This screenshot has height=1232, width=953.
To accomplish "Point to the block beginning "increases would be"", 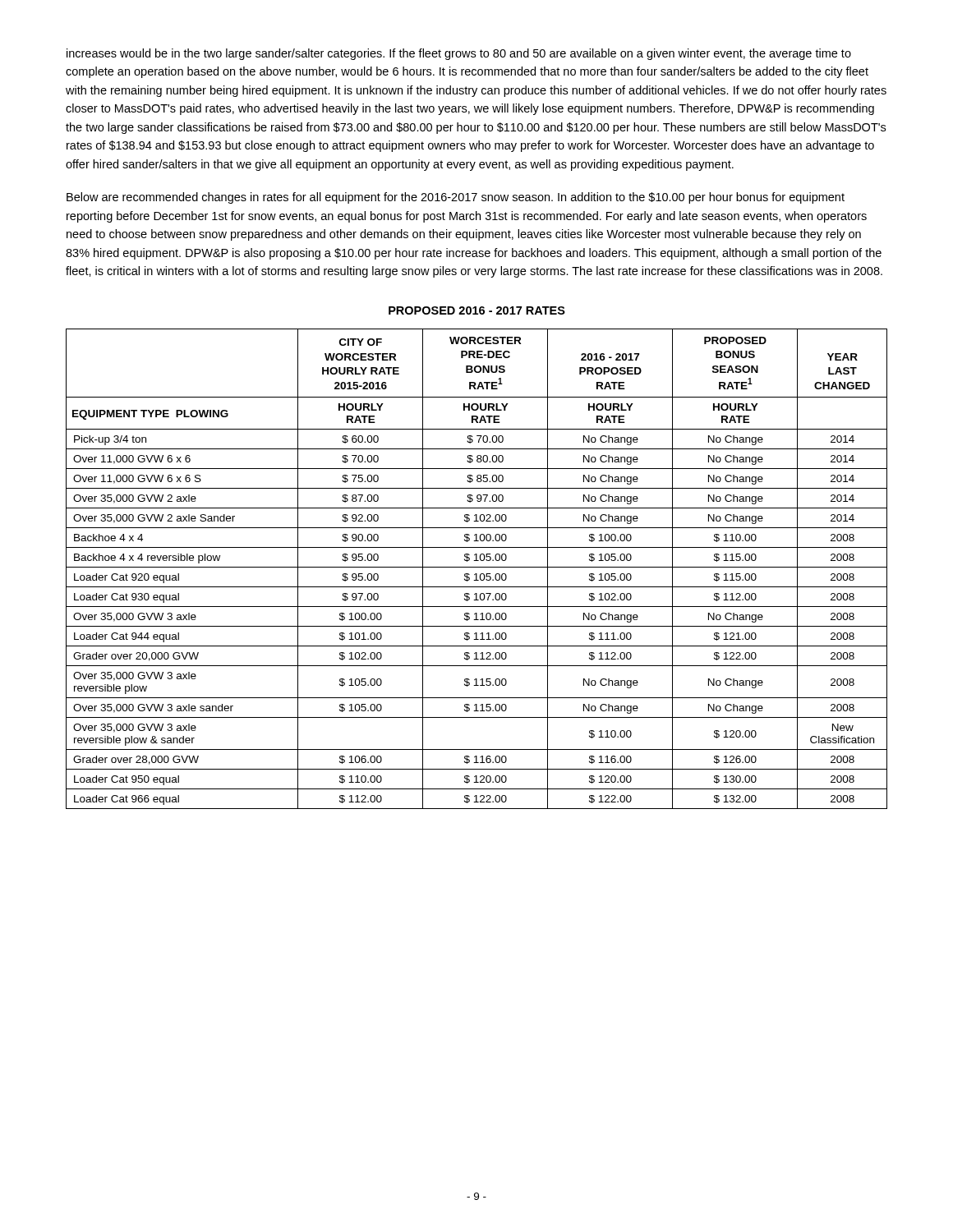I will (476, 109).
